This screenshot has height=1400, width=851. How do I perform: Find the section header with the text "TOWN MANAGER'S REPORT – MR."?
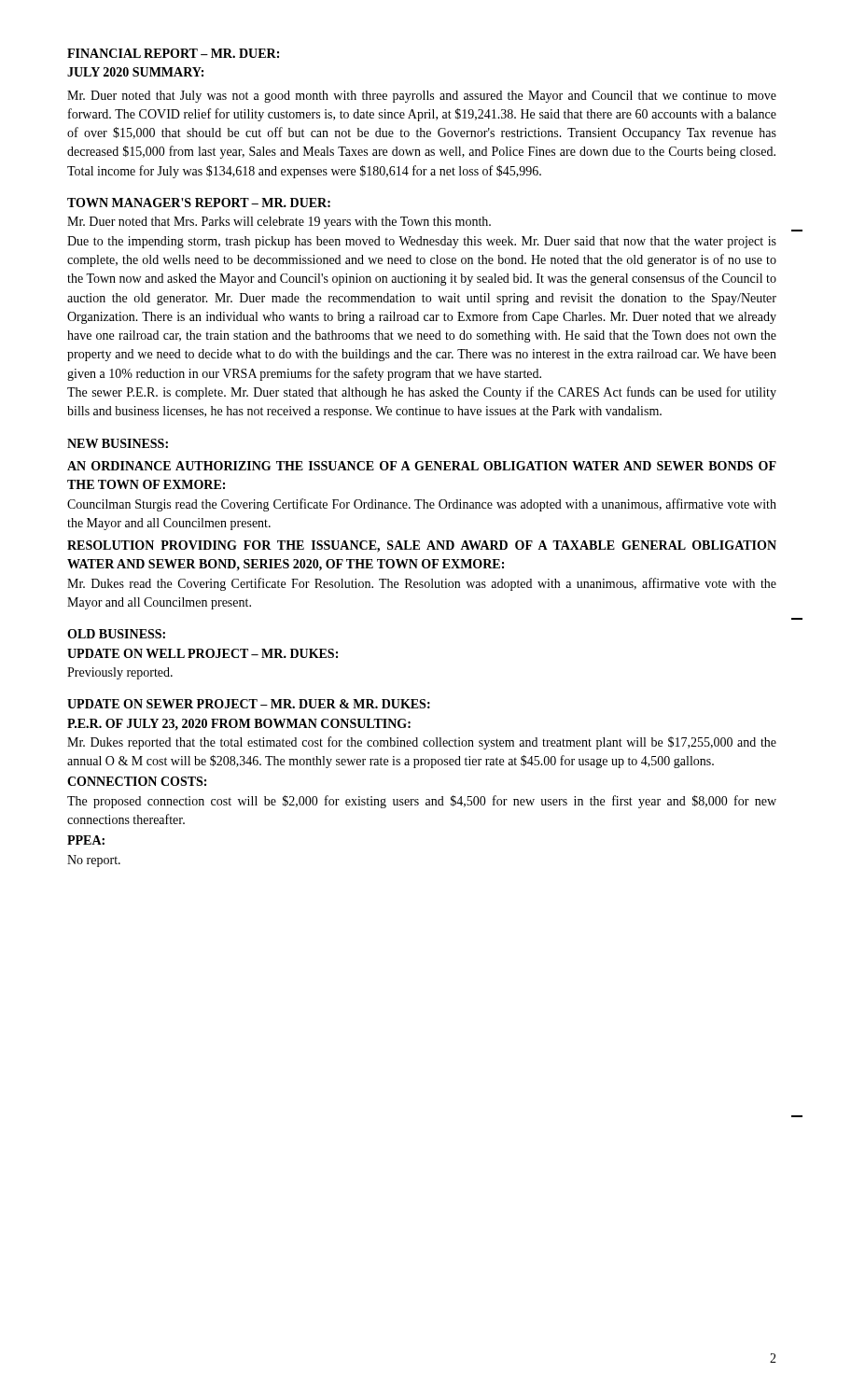coord(199,203)
